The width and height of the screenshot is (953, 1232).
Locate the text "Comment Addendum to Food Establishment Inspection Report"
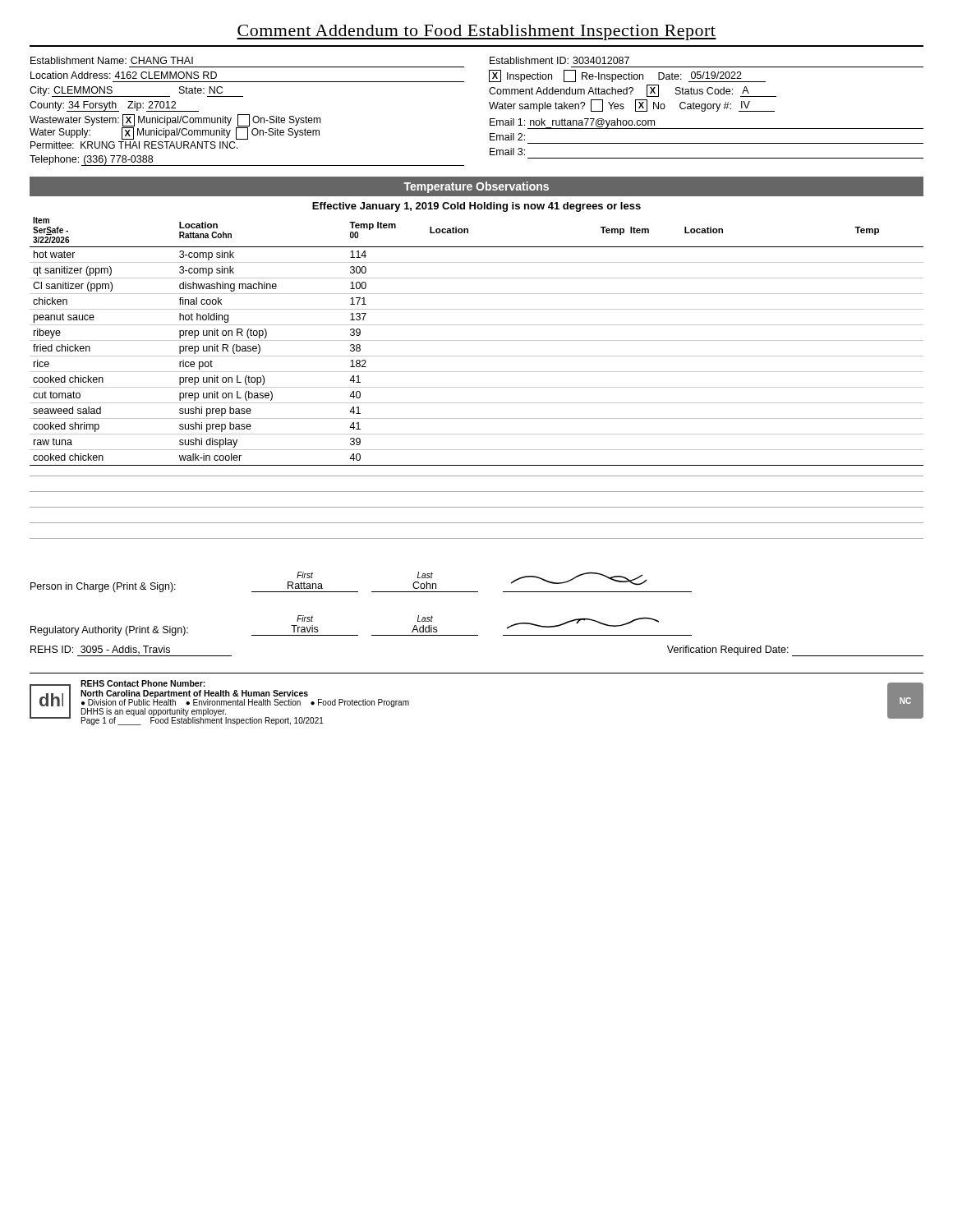(476, 30)
